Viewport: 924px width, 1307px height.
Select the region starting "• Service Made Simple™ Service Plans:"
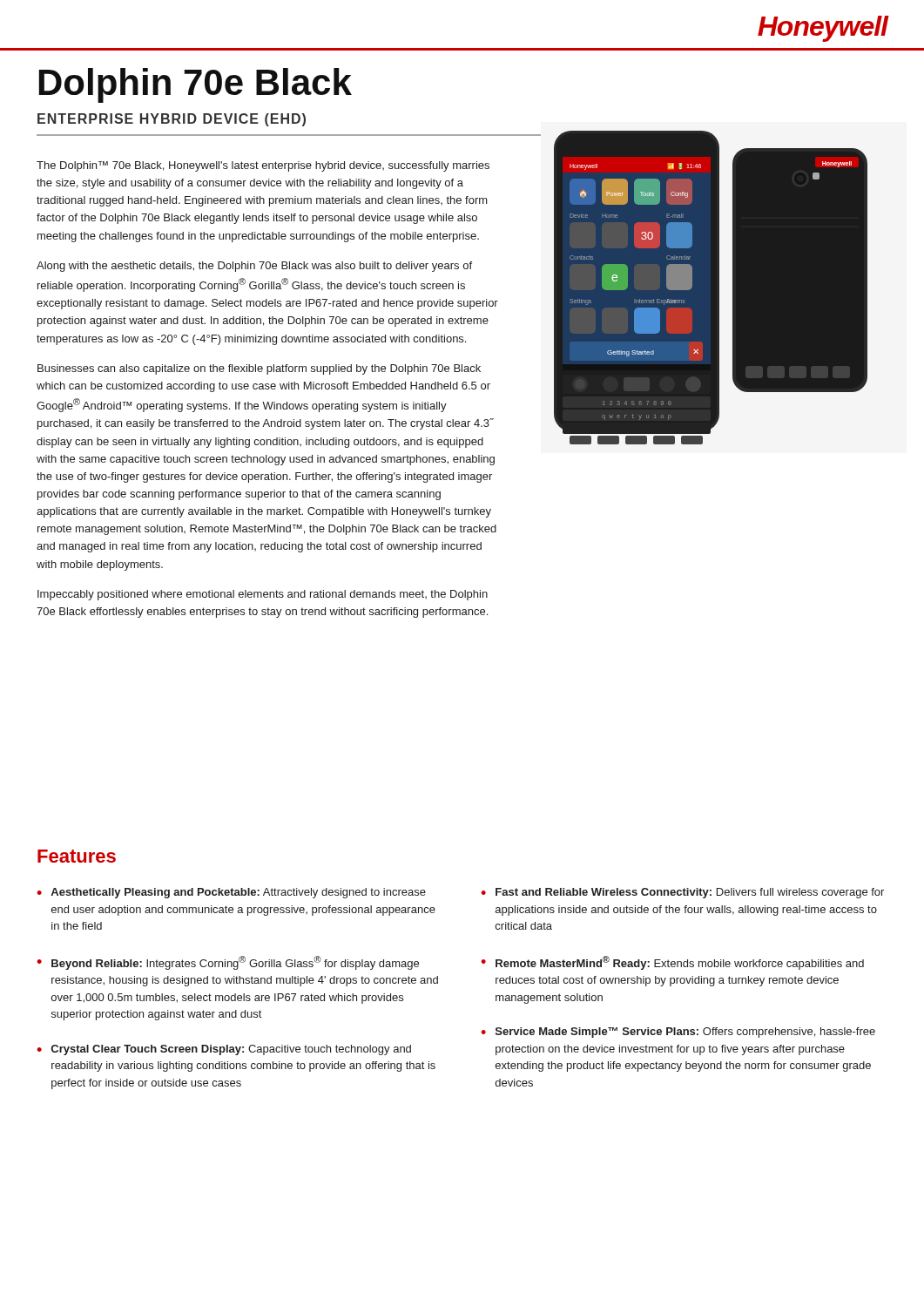click(x=685, y=1057)
